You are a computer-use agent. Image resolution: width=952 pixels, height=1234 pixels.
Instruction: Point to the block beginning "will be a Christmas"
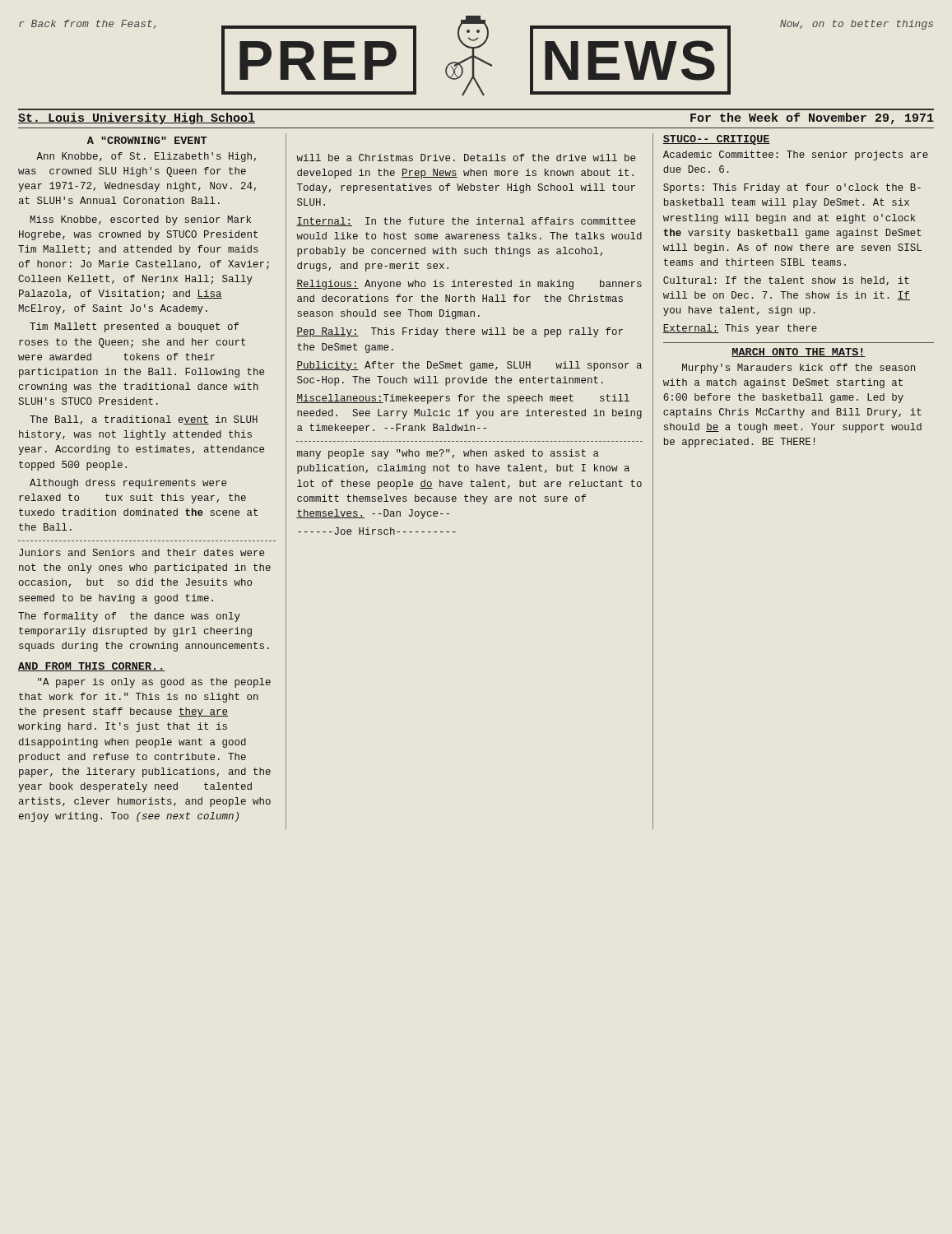pyautogui.click(x=466, y=158)
